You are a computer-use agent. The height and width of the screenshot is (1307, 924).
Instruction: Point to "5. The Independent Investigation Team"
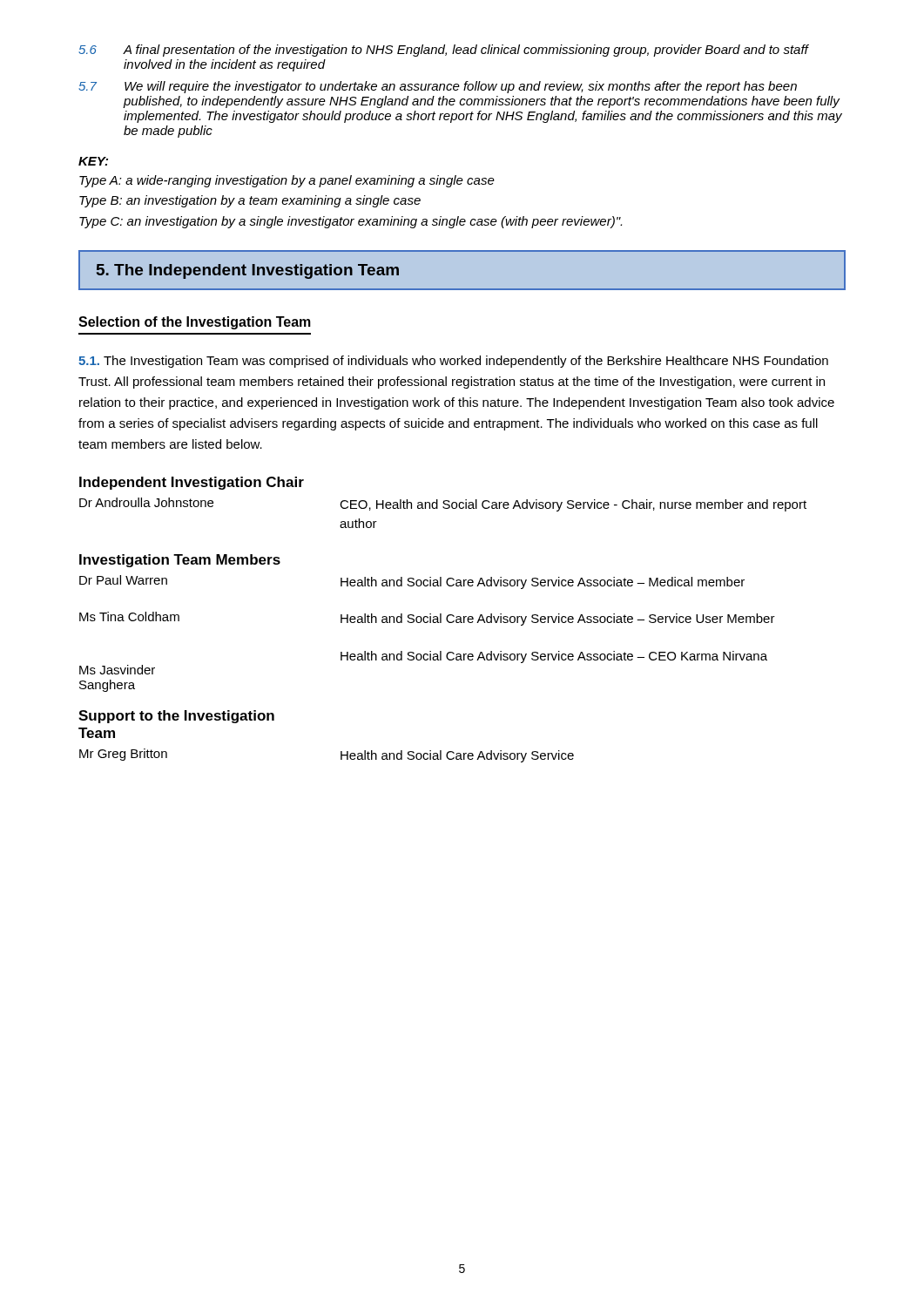(462, 270)
